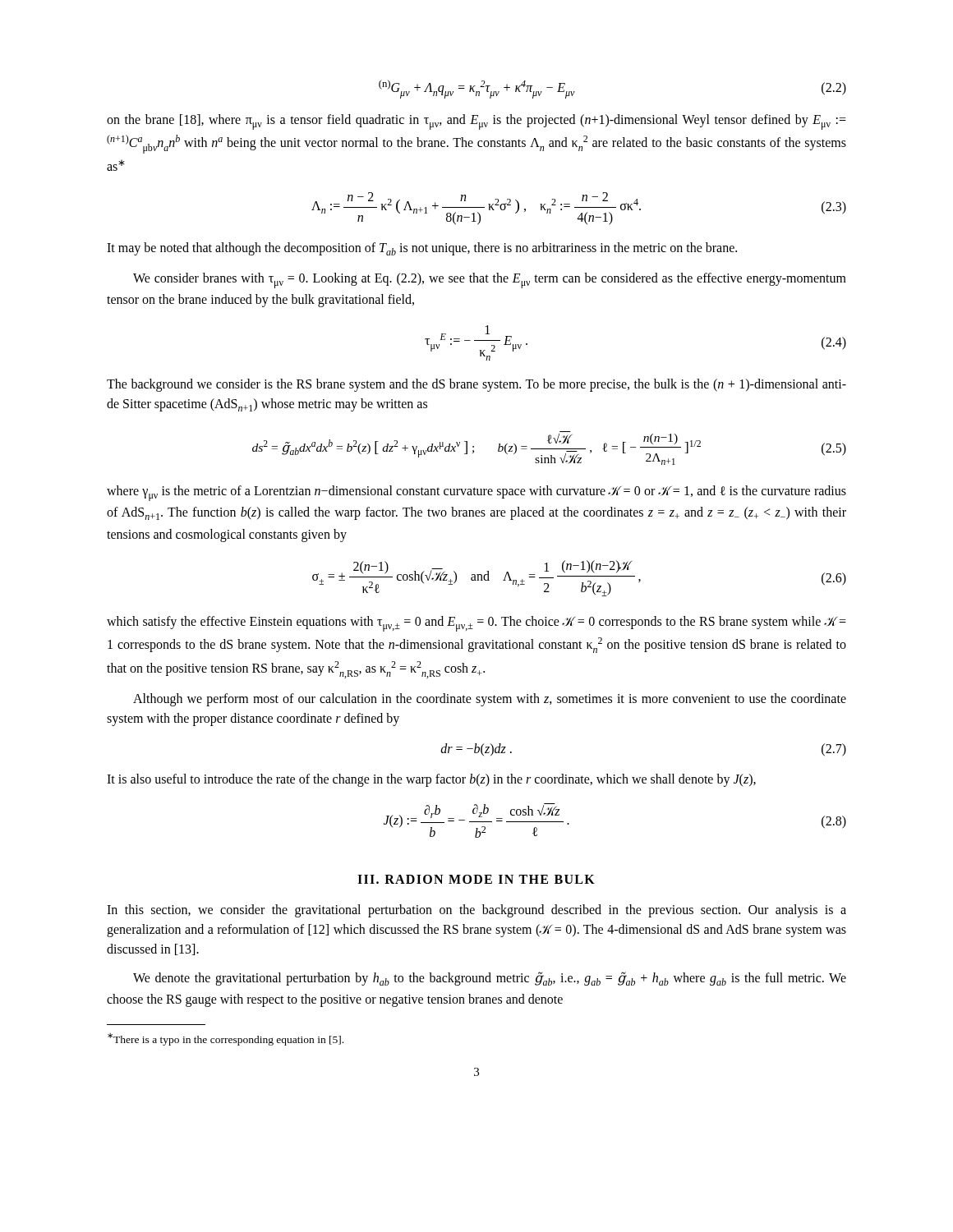Locate the text block starting "The background we consider"
The height and width of the screenshot is (1232, 953).
(x=476, y=396)
